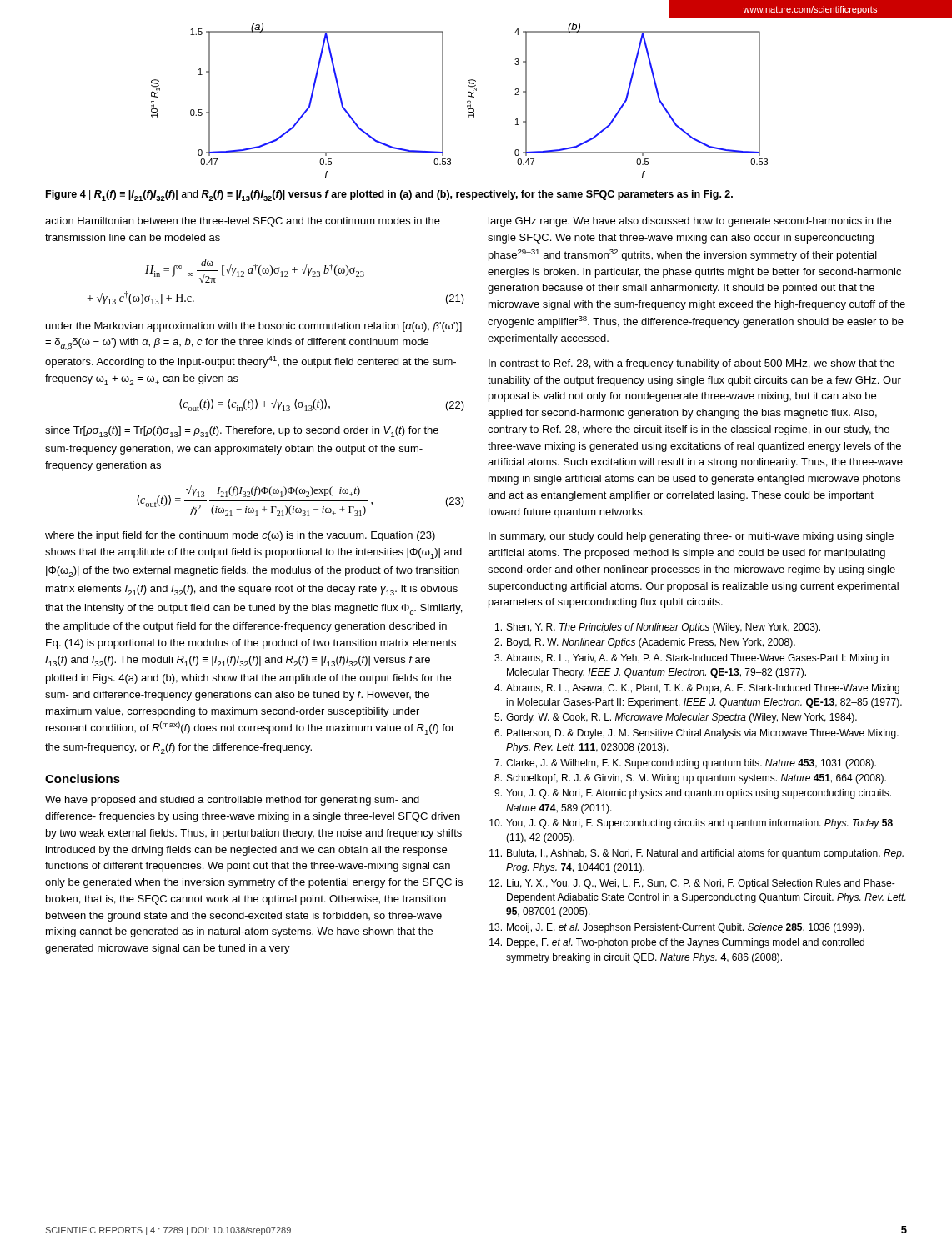This screenshot has height=1251, width=952.
Task: Navigate to the region starting "large GHz range. We have also"
Action: [x=697, y=279]
